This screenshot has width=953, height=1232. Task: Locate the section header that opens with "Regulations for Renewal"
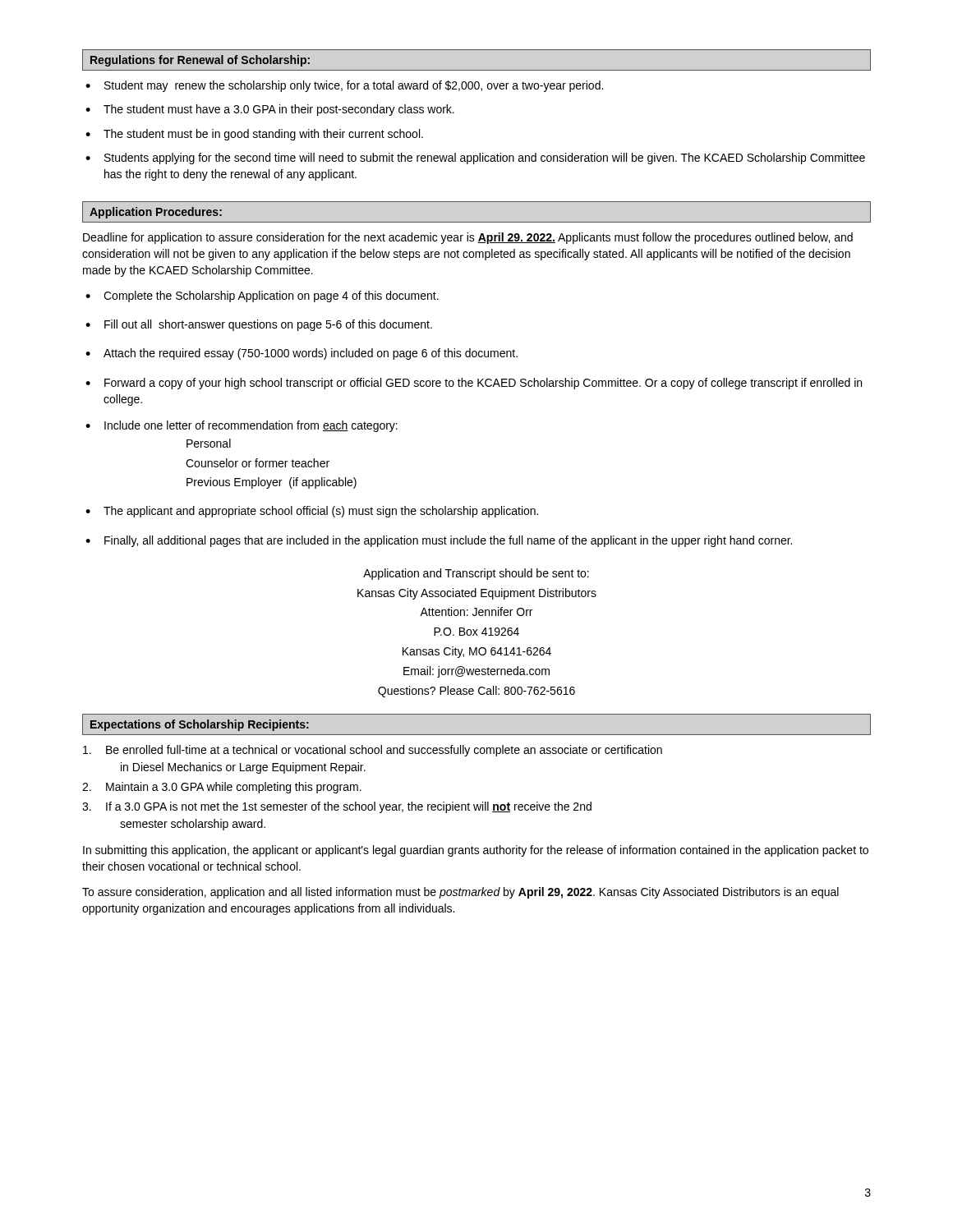[476, 60]
